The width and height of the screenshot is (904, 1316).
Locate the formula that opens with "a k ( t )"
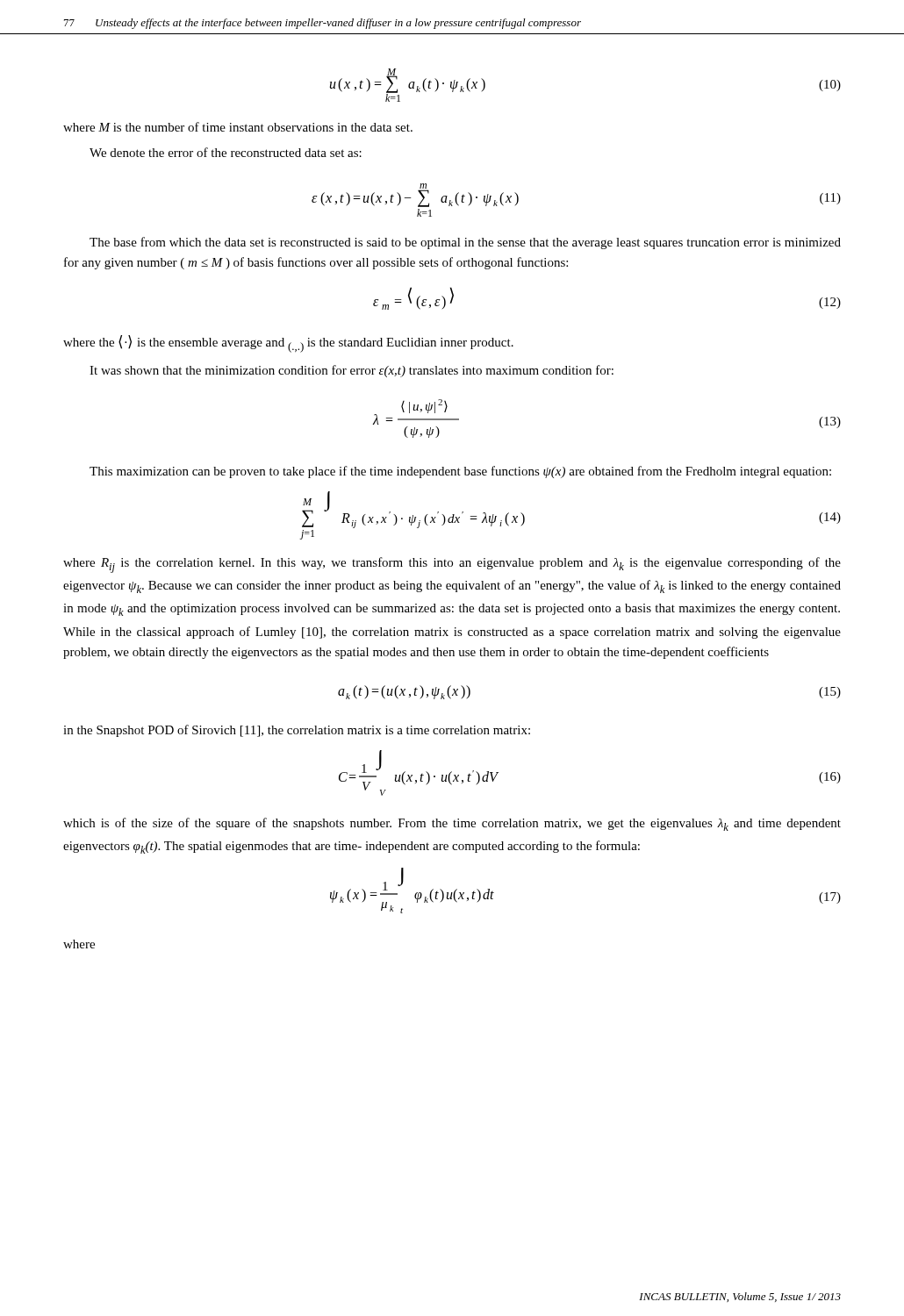tap(402, 692)
